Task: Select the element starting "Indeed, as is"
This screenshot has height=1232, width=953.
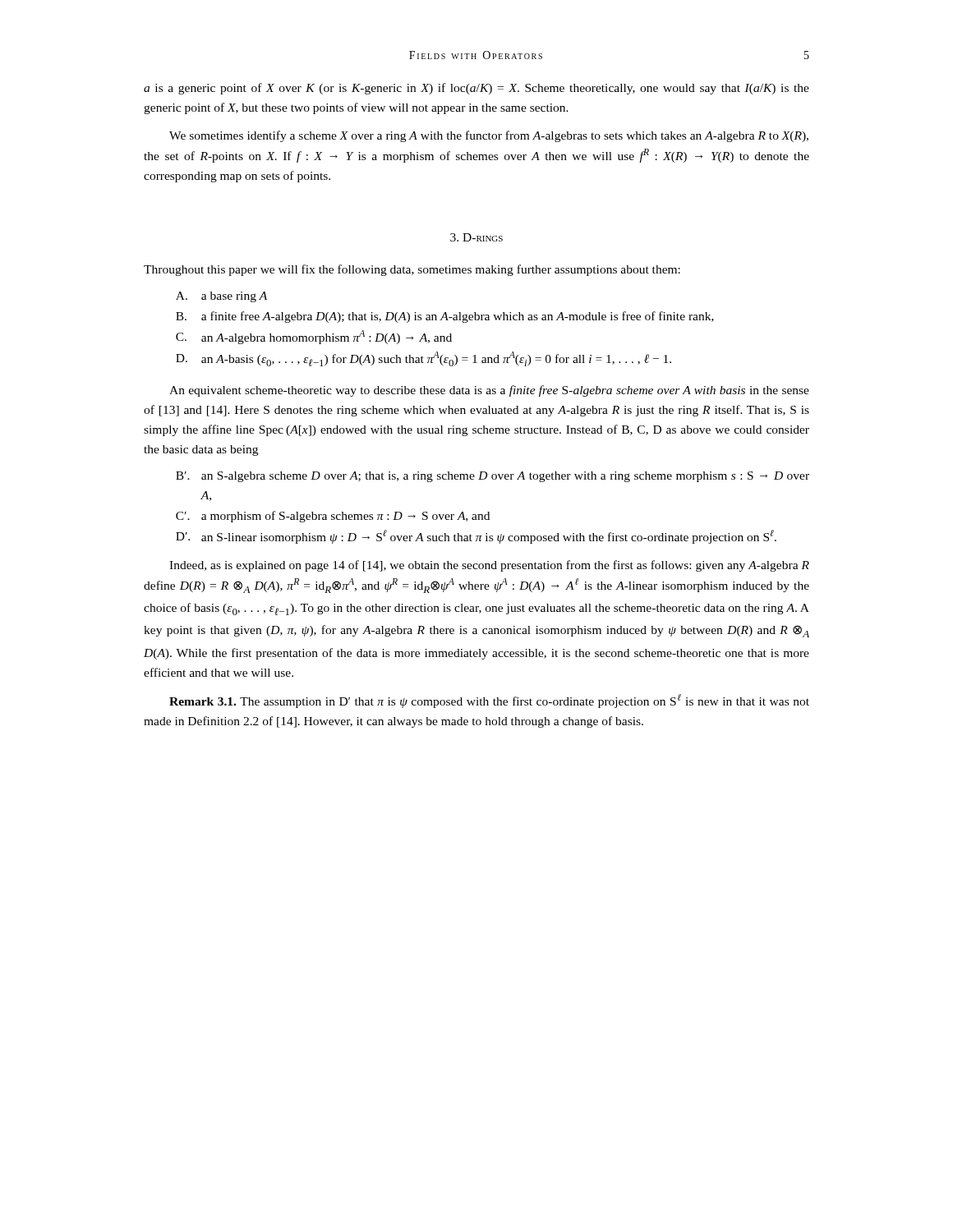Action: coord(476,618)
